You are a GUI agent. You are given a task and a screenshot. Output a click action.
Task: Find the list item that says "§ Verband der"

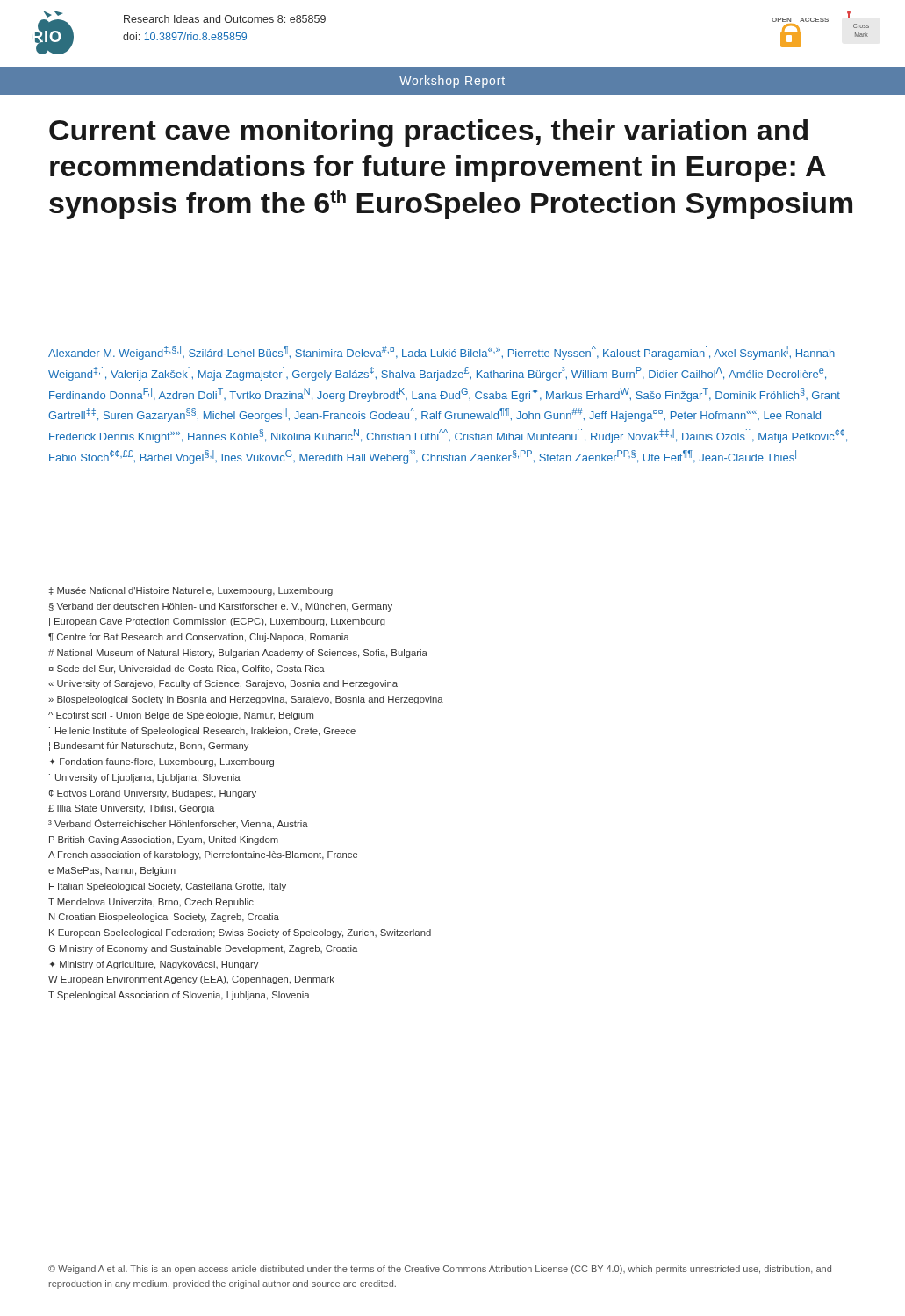click(x=220, y=606)
